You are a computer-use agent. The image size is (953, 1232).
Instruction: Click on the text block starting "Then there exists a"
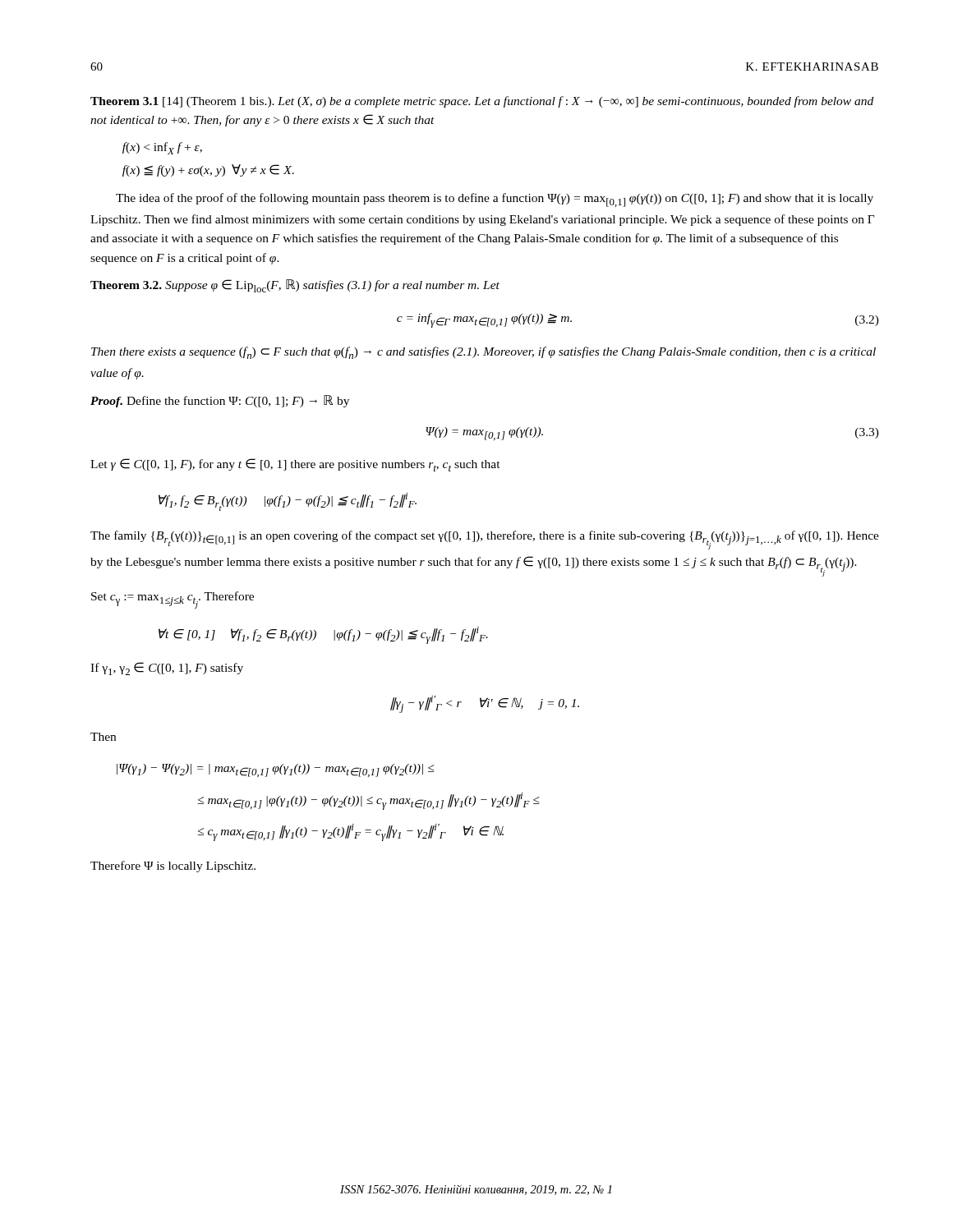483,362
